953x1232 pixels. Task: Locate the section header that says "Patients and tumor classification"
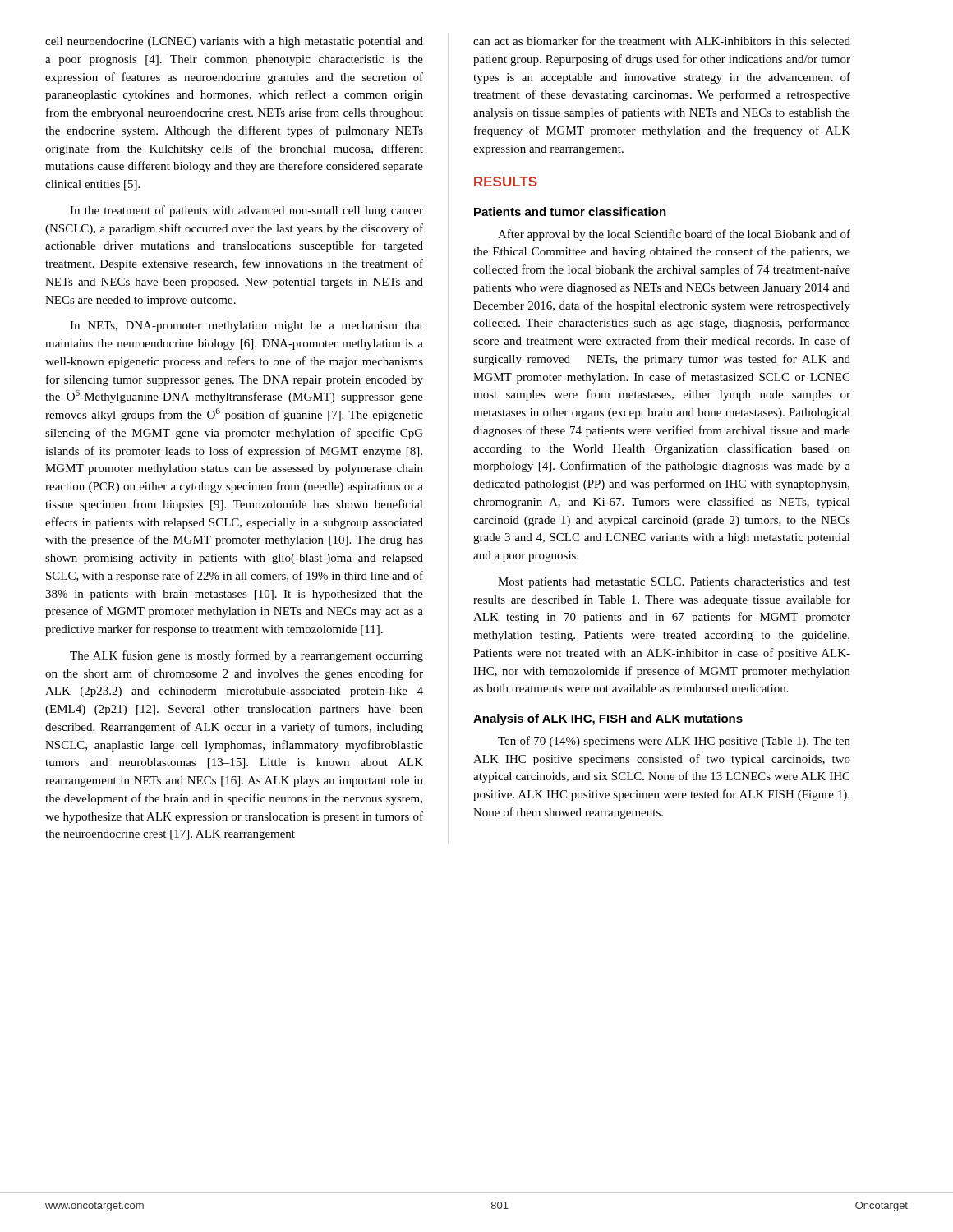click(x=570, y=211)
